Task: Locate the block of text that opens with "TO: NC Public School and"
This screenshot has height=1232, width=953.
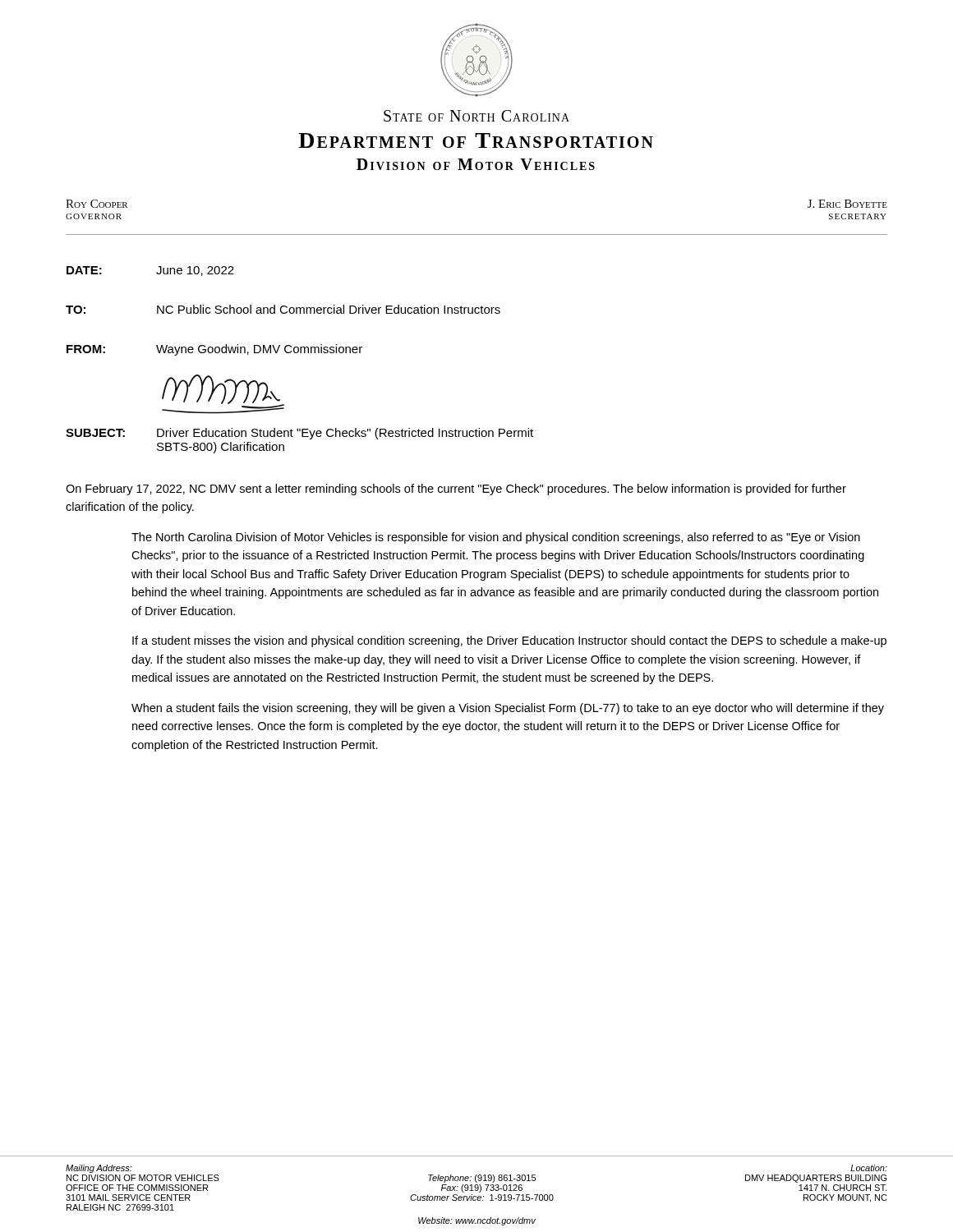Action: coord(476,308)
